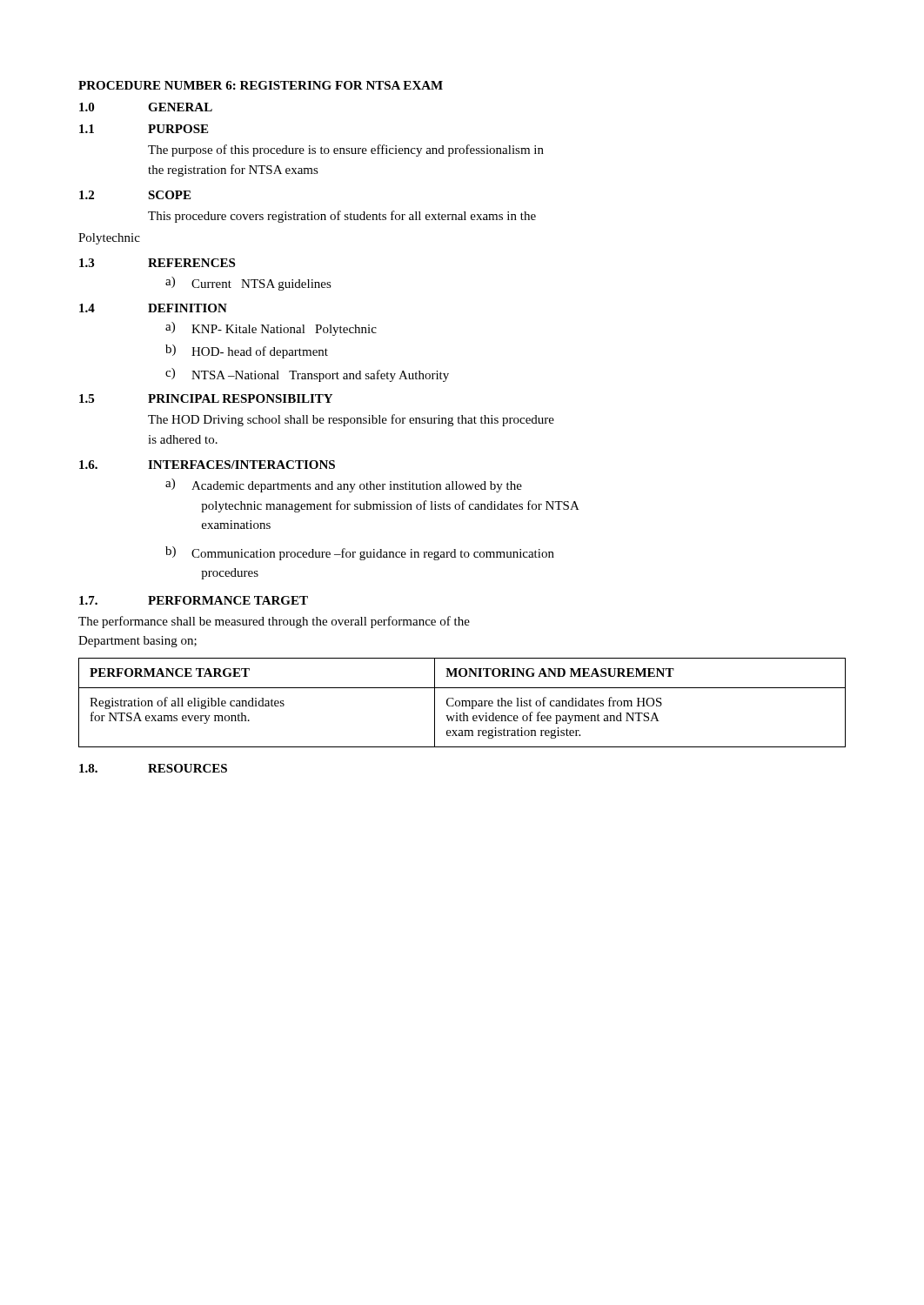Select the region starting "This procedure covers"
This screenshot has height=1305, width=924.
(342, 216)
